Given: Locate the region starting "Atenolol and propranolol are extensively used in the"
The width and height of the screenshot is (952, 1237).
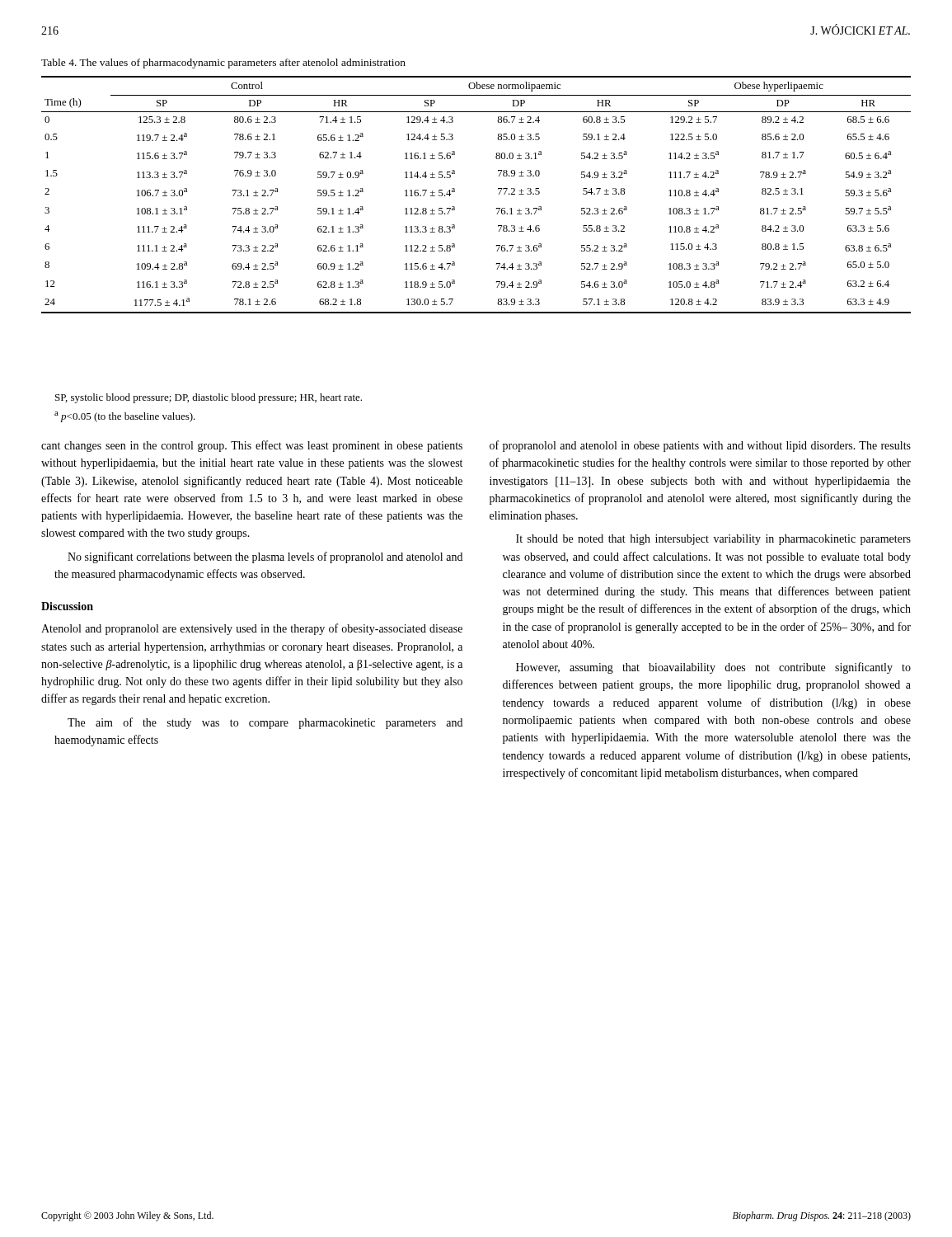Looking at the screenshot, I should coord(252,664).
